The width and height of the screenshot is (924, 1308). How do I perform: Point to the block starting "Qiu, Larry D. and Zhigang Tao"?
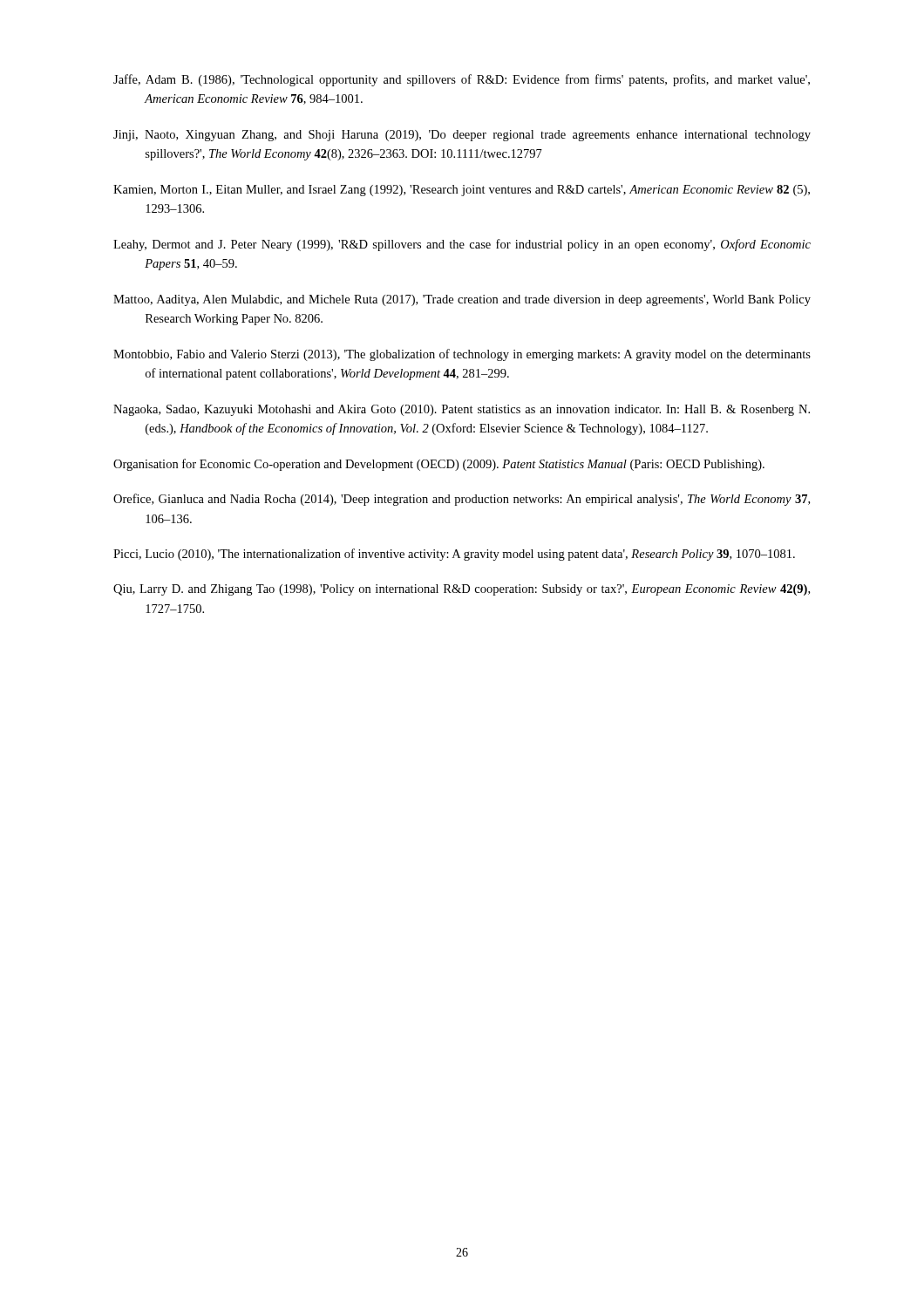point(462,599)
